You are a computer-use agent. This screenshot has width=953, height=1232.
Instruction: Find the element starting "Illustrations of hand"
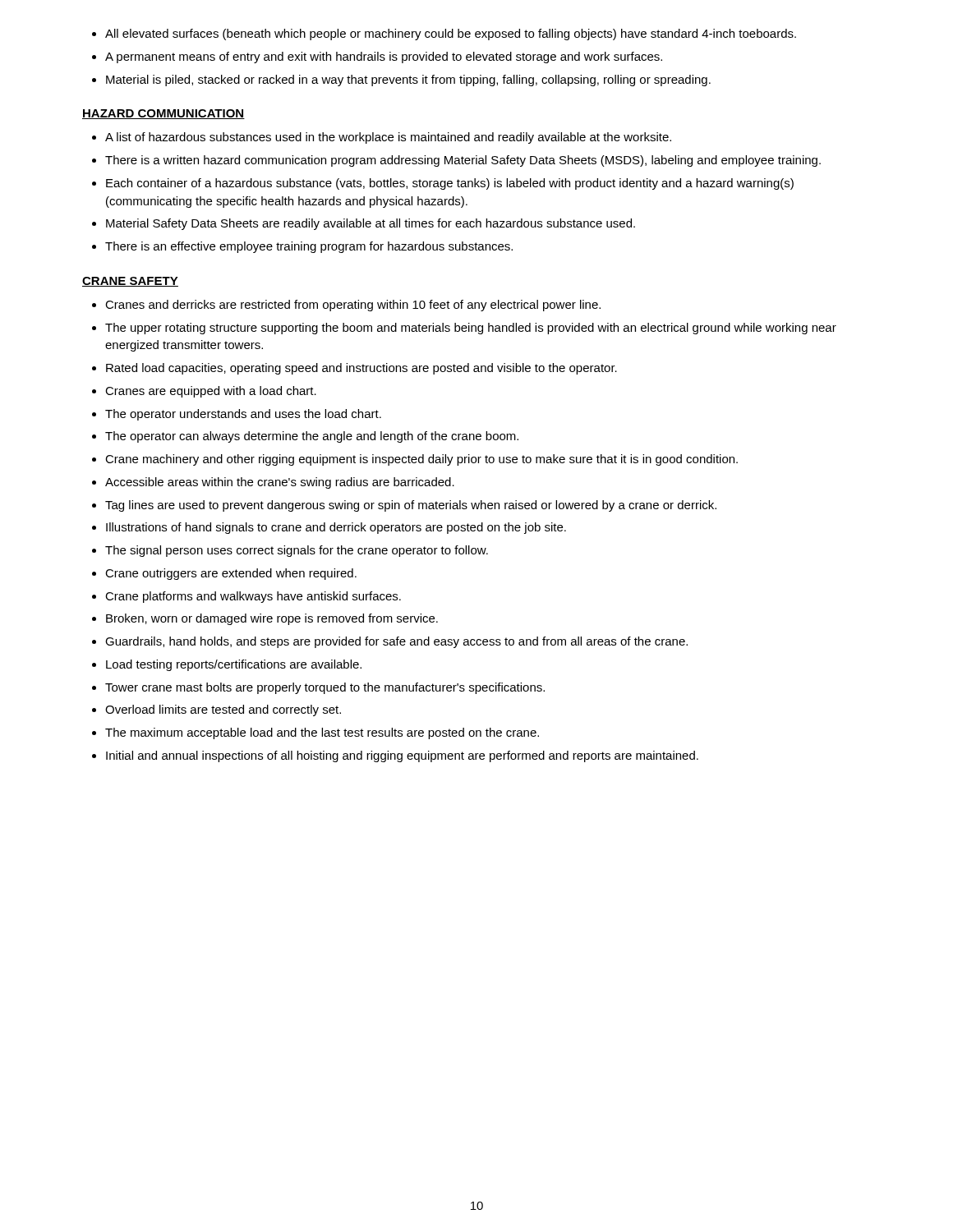[336, 527]
